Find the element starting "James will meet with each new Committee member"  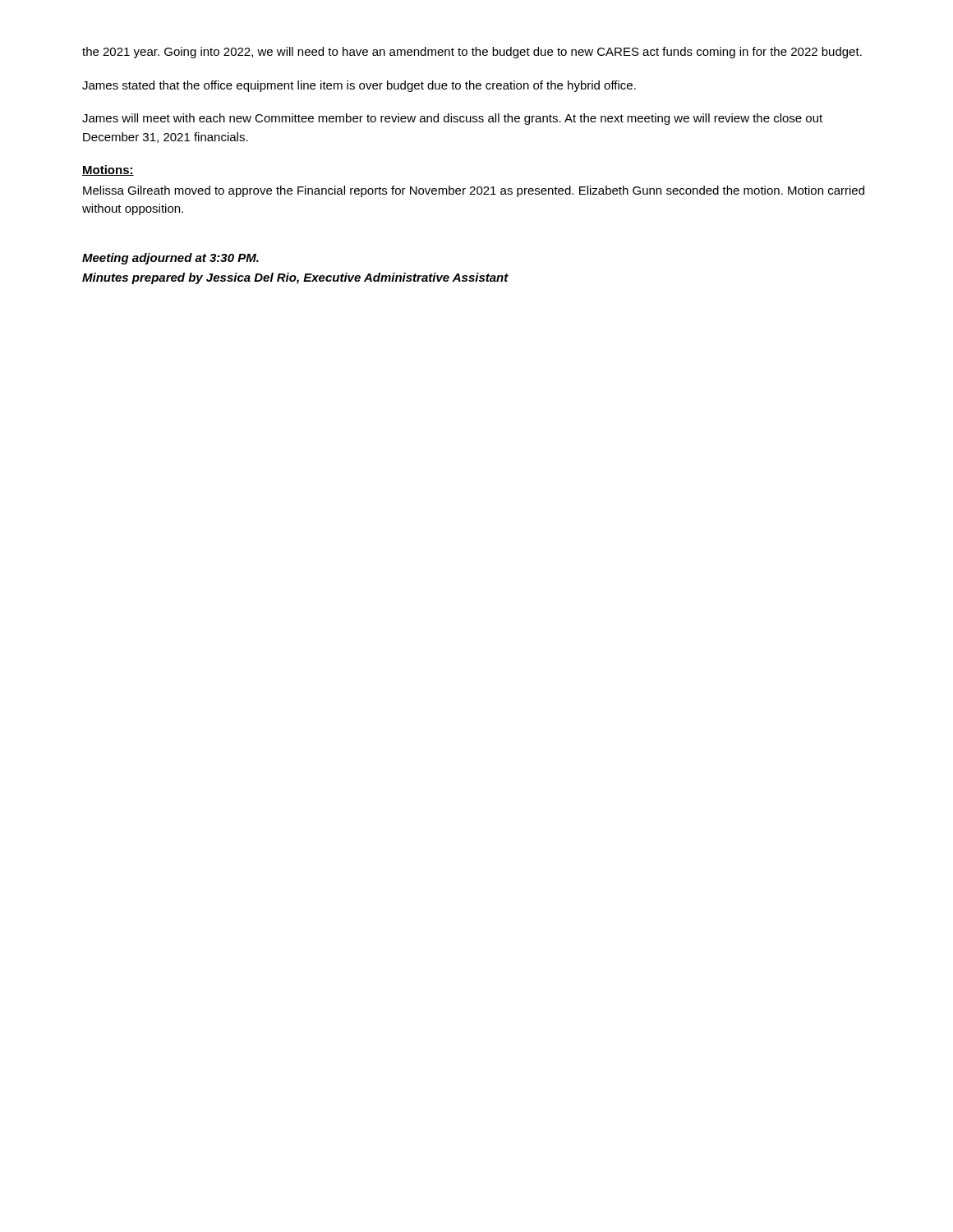452,127
